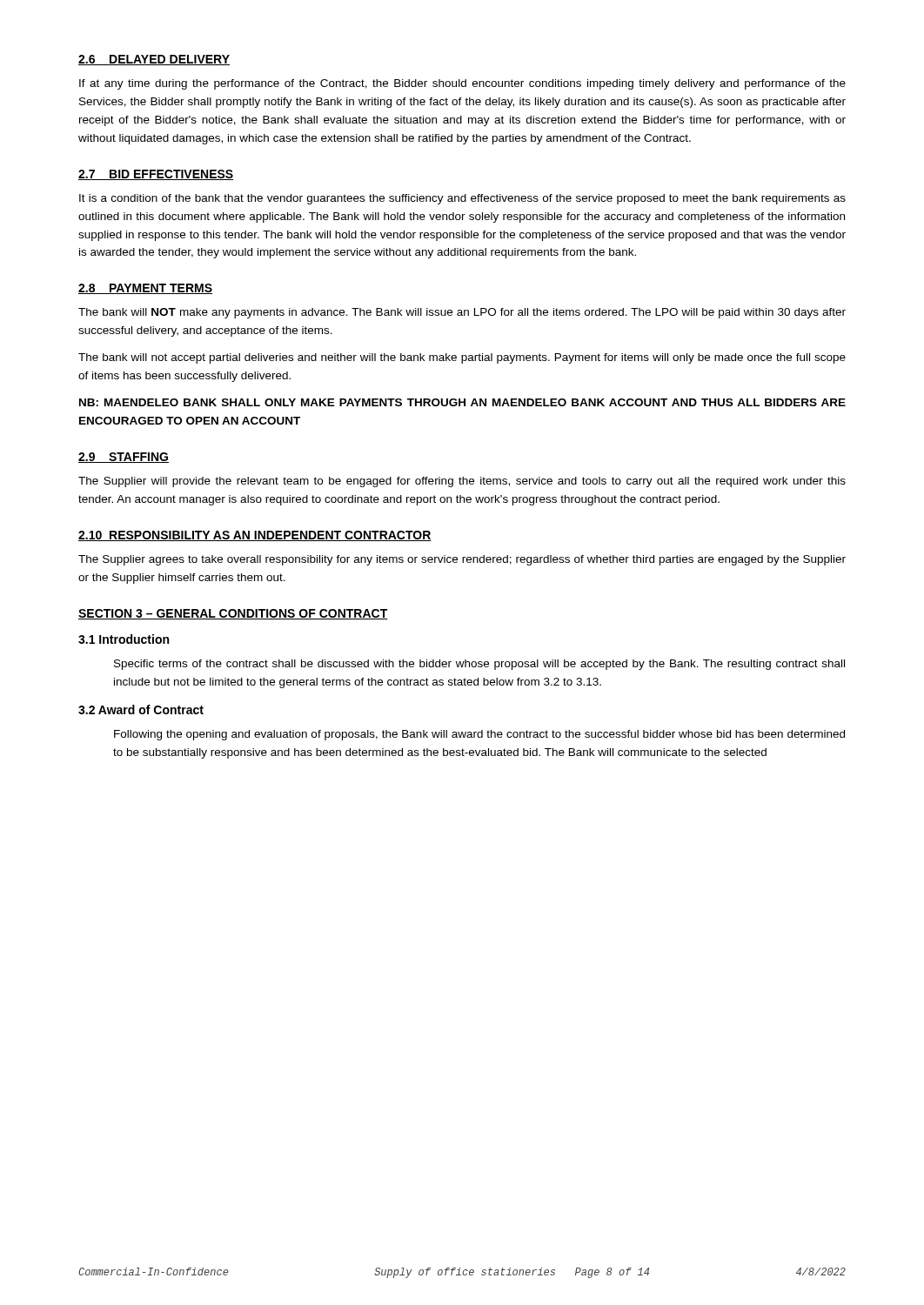Click the section header that begins "SECTION 3 – GENERAL CONDITIONS"
924x1305 pixels.
(x=233, y=613)
